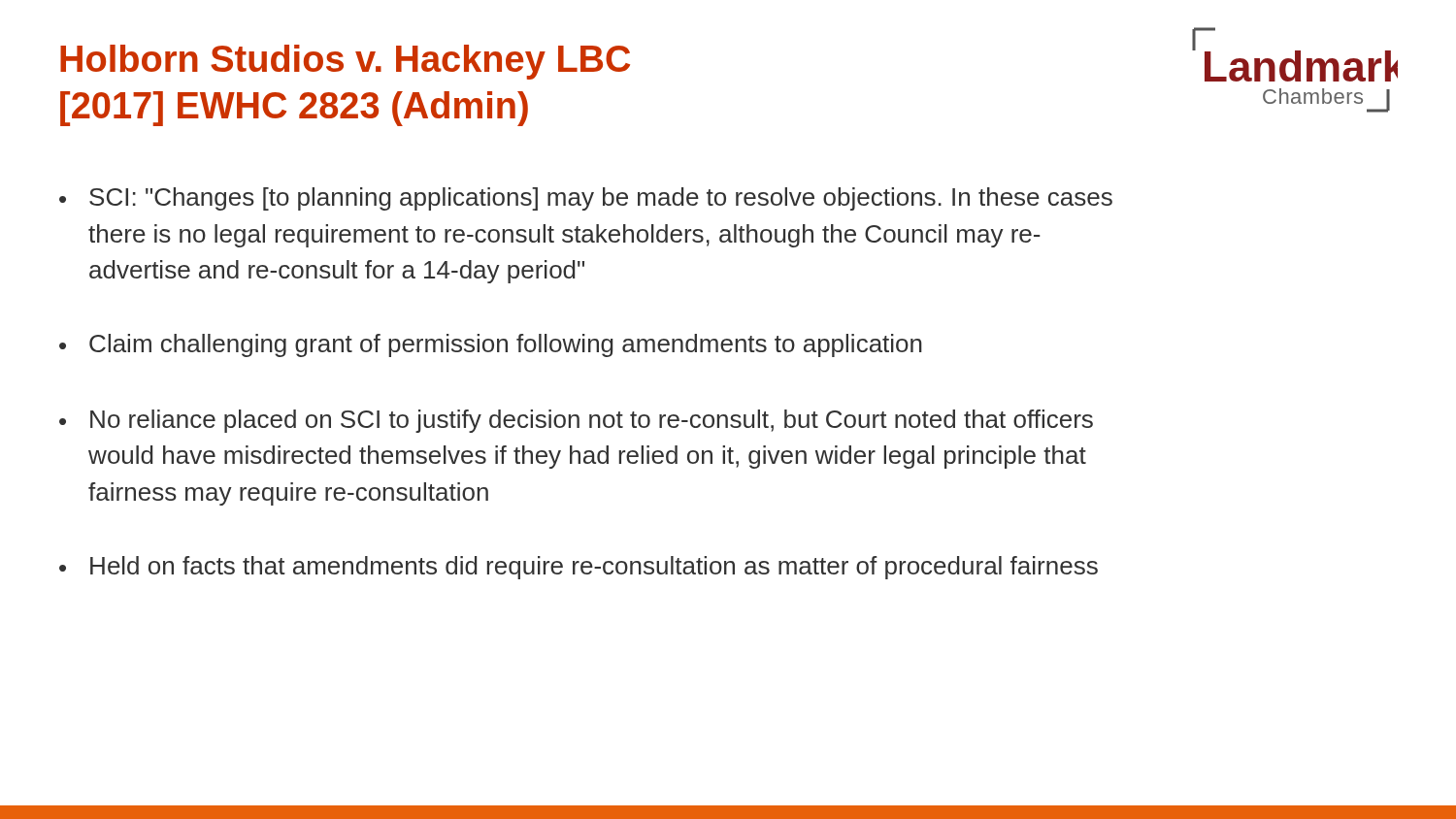
Task: Click the passage that begins "• Held on facts that"
Action: (x=578, y=567)
